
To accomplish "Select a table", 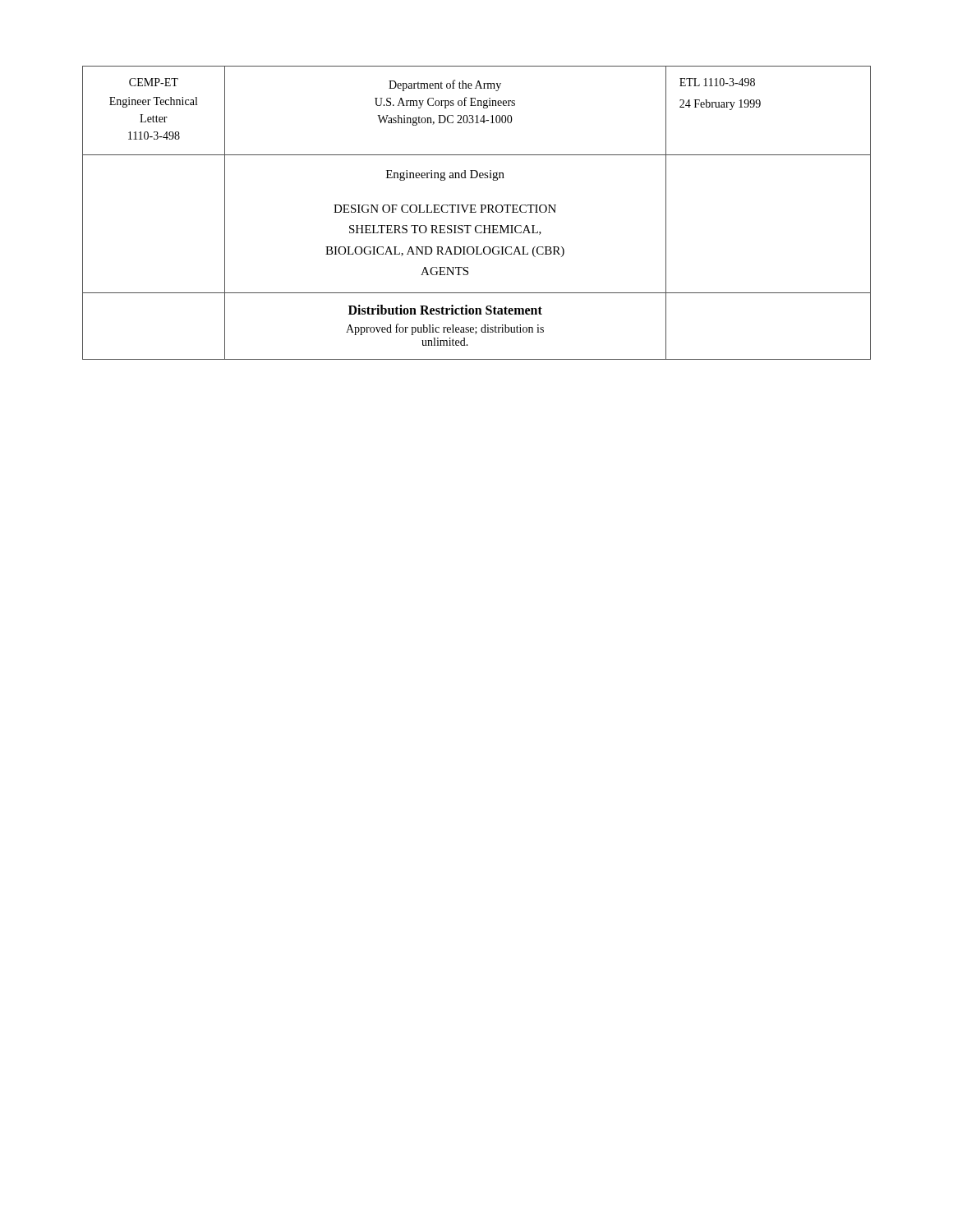I will tap(476, 213).
